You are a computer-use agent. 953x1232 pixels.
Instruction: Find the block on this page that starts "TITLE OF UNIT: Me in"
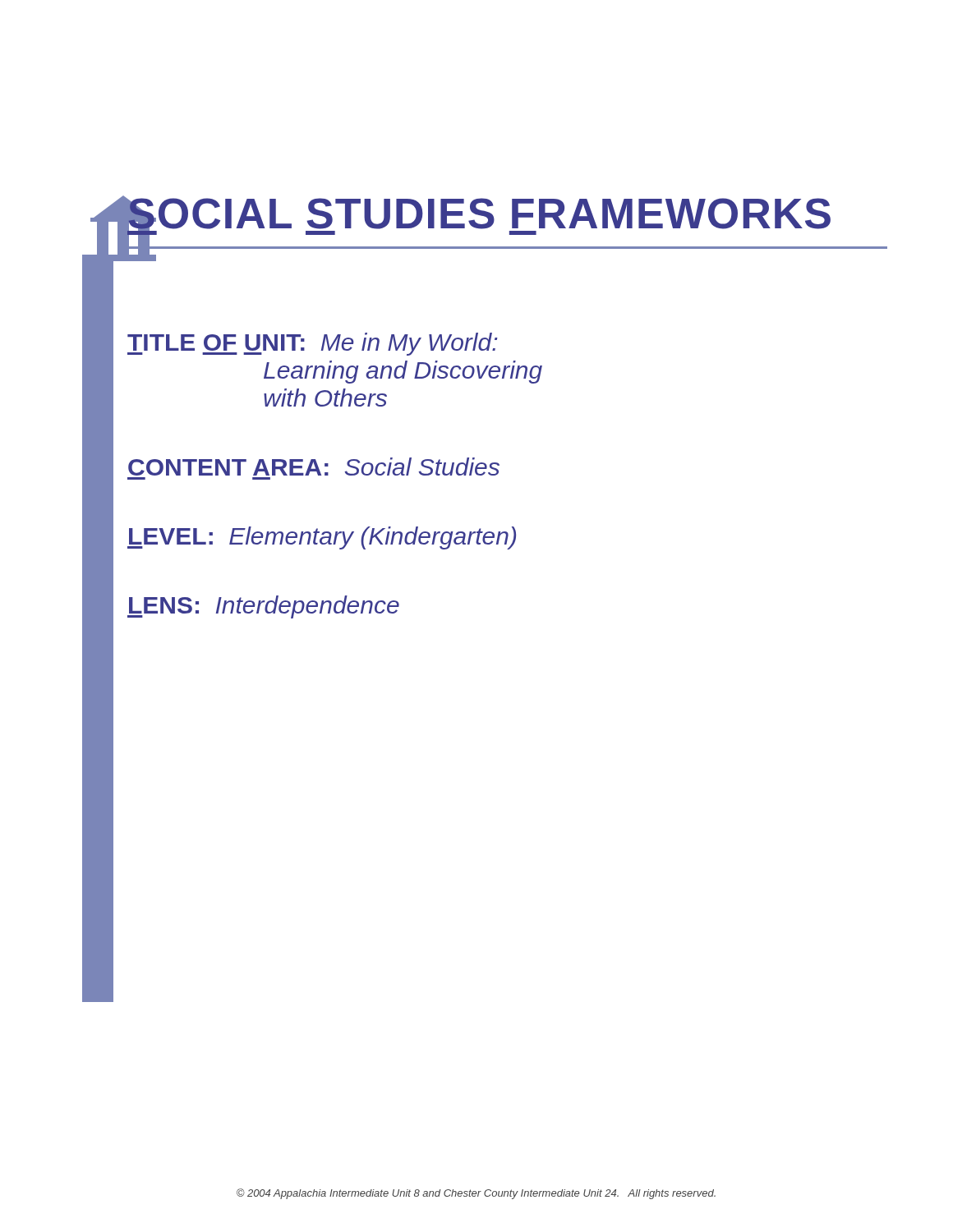pyautogui.click(x=507, y=370)
